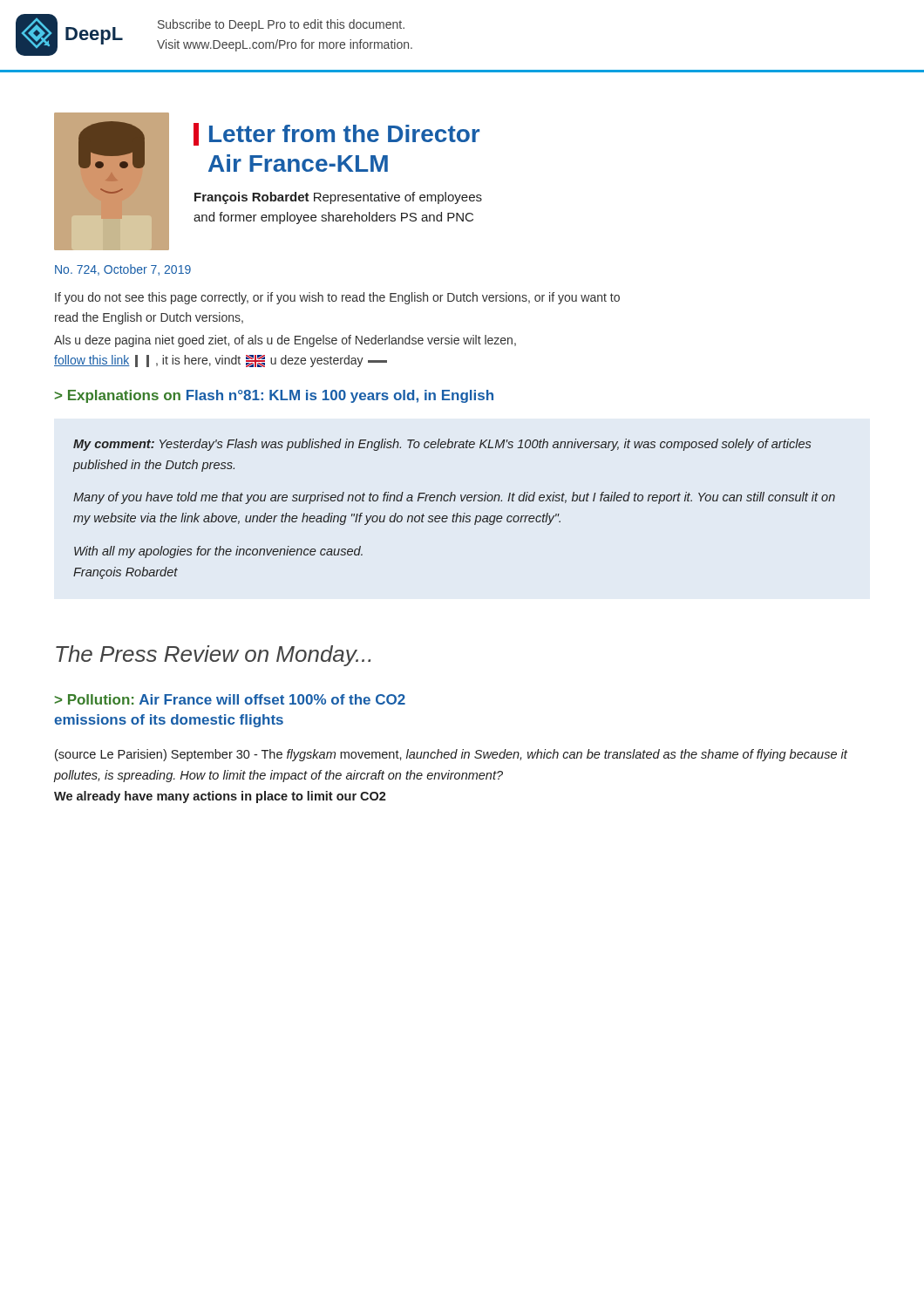Select the passage starting "If you do not"

337,307
